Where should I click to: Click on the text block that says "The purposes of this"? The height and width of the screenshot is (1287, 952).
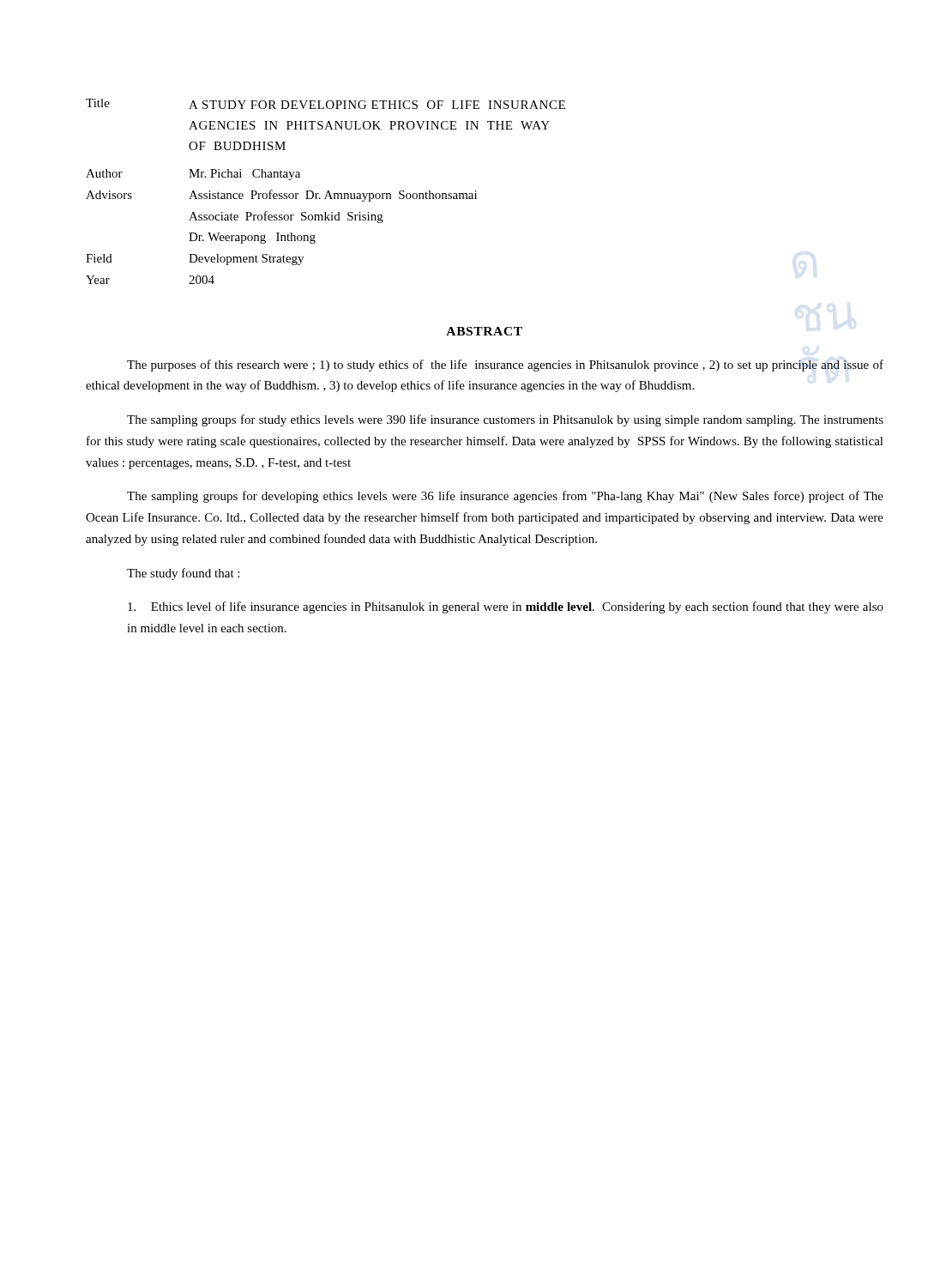click(x=485, y=375)
